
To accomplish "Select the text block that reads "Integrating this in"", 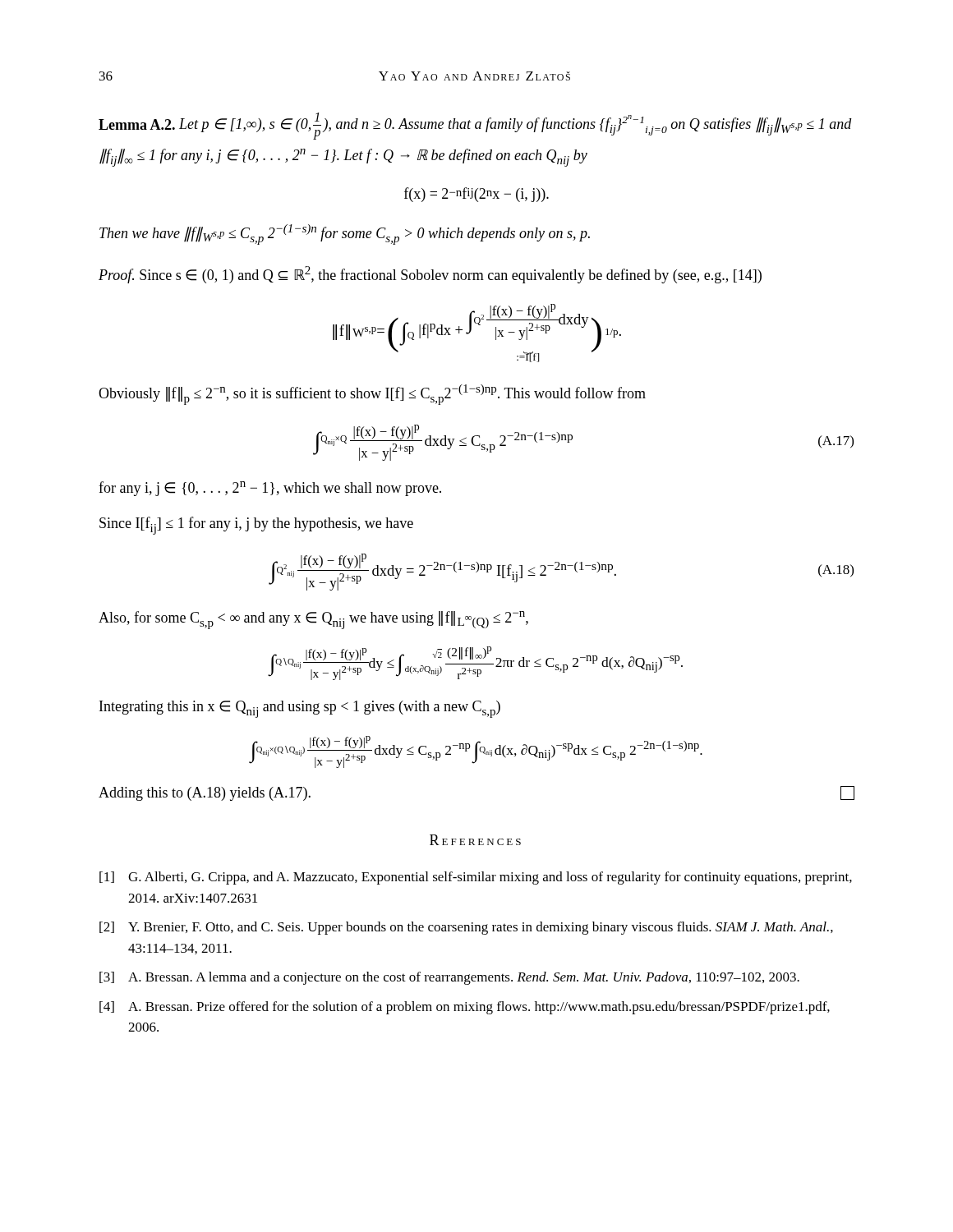I will [x=300, y=708].
